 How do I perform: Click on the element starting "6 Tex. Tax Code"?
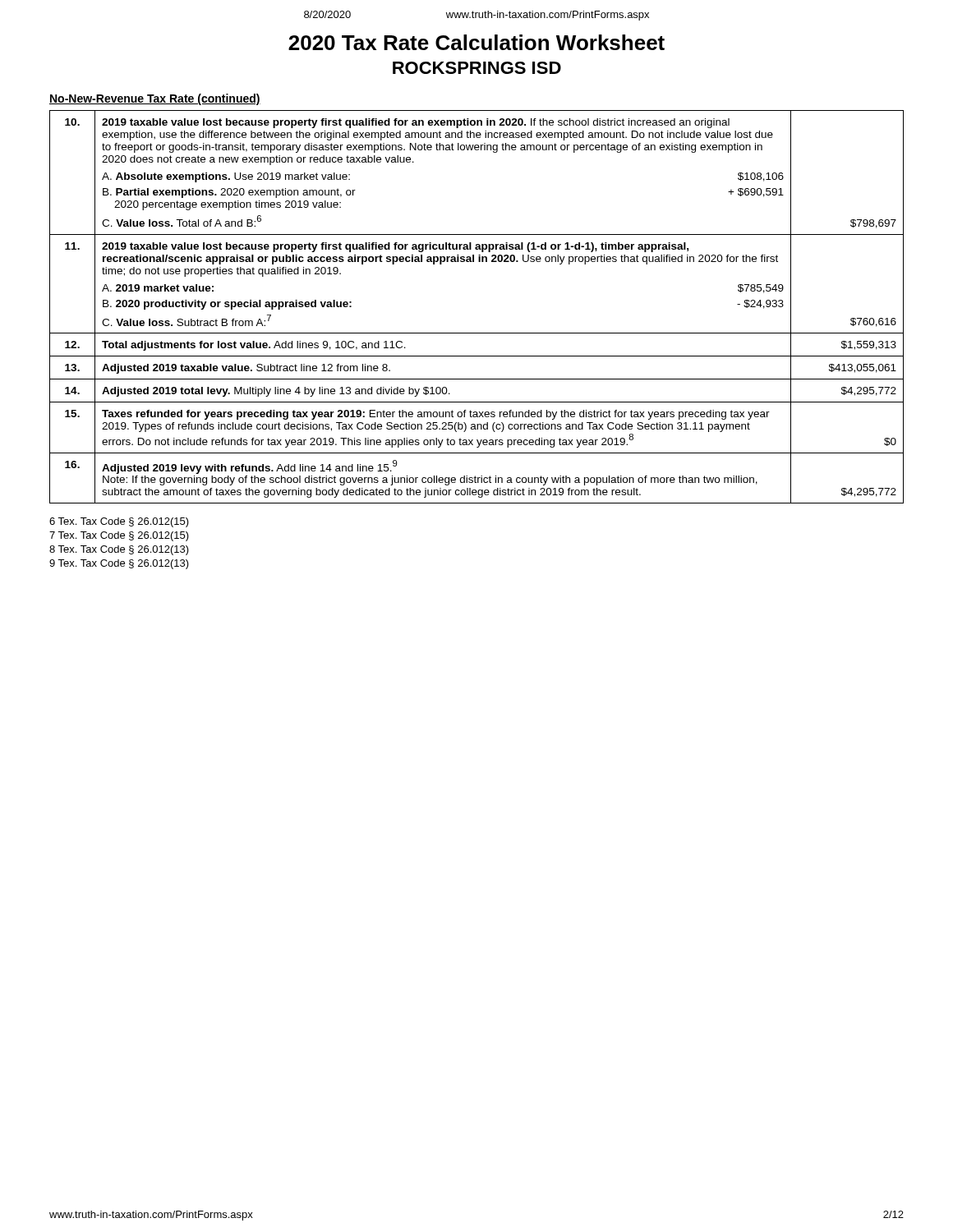click(119, 521)
